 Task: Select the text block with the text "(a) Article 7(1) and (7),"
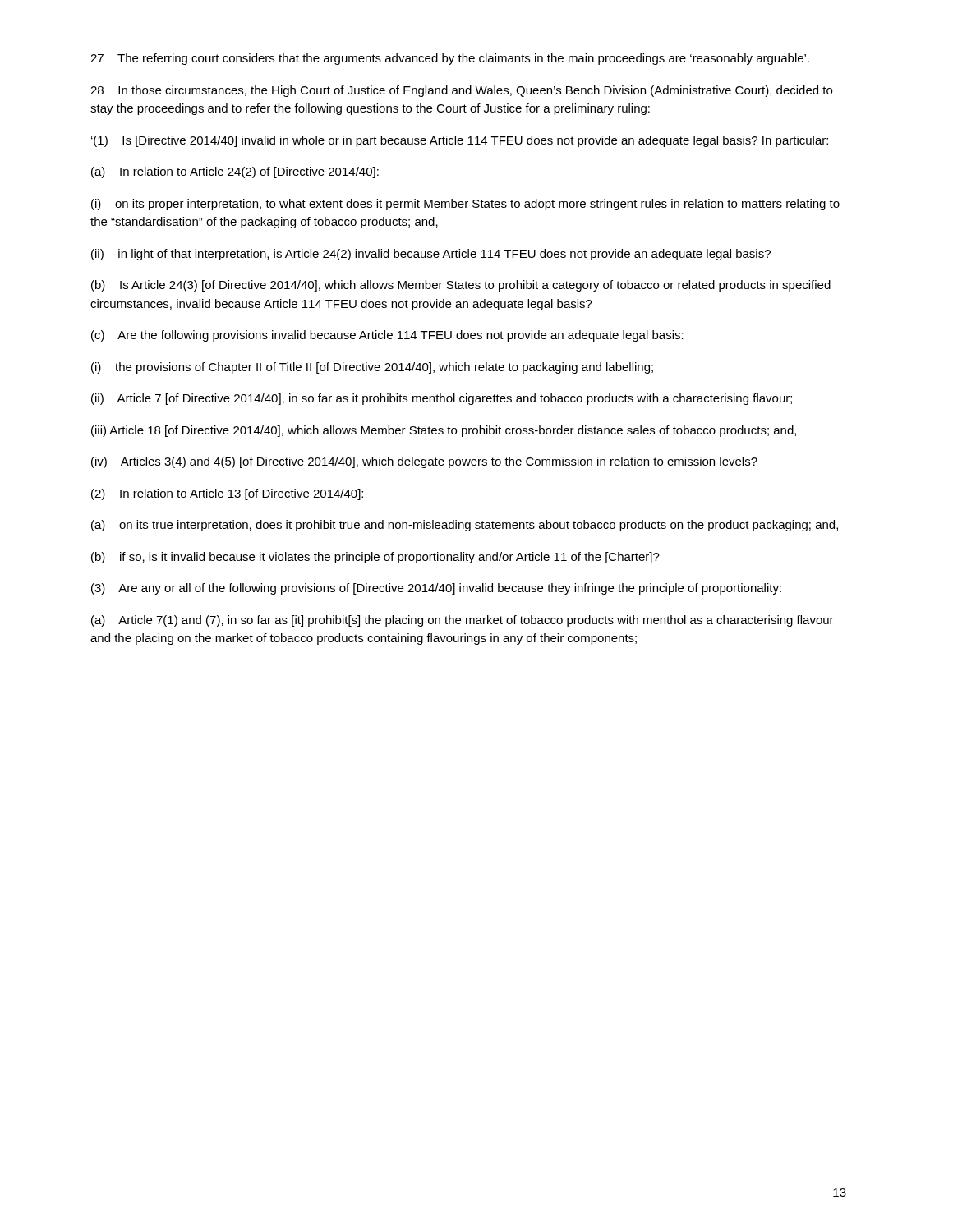[x=462, y=629]
